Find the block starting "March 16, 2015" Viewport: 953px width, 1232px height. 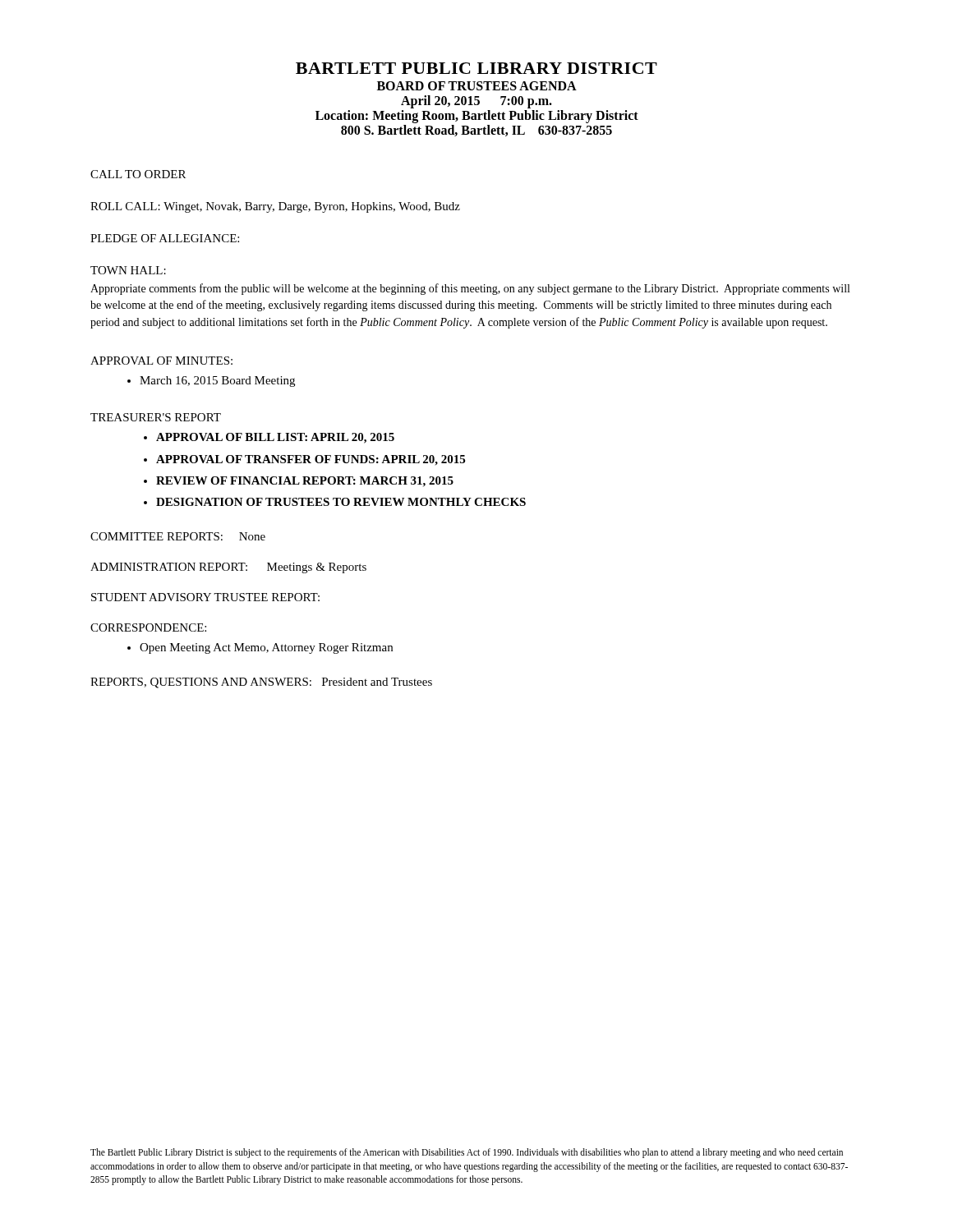tap(217, 382)
